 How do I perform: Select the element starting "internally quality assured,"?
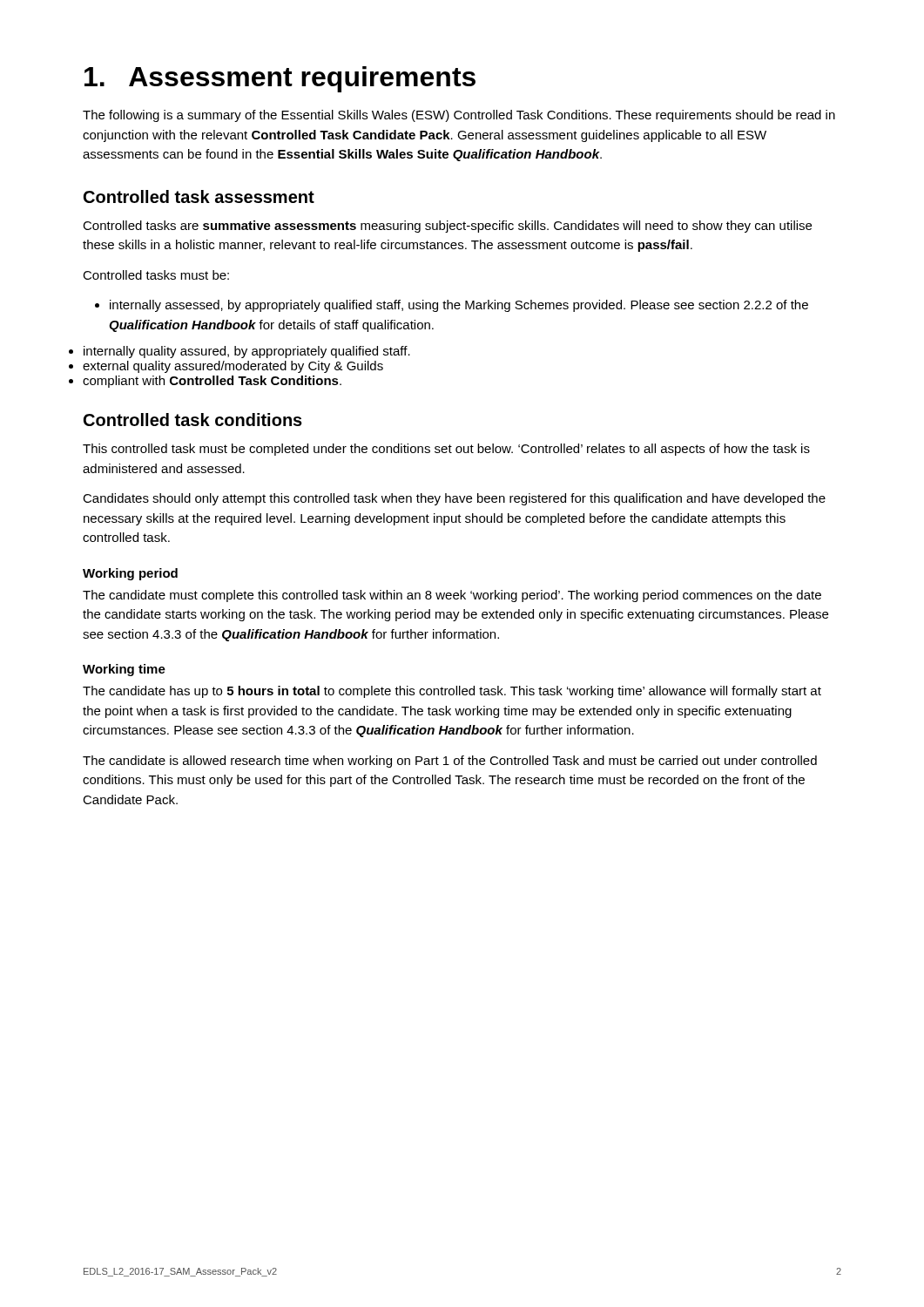(x=247, y=352)
